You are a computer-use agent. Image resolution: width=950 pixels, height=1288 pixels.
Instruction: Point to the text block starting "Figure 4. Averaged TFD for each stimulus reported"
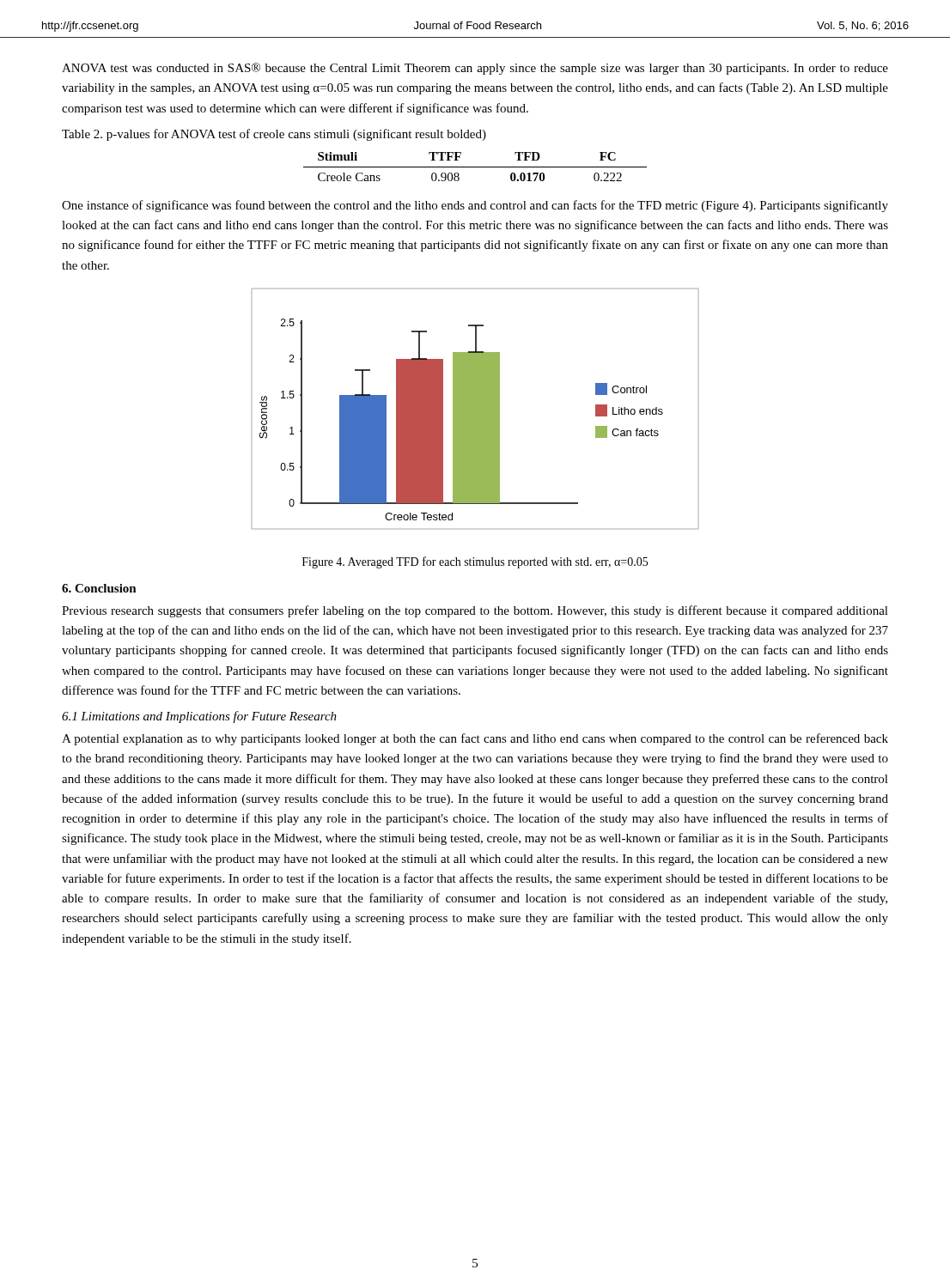pos(475,562)
